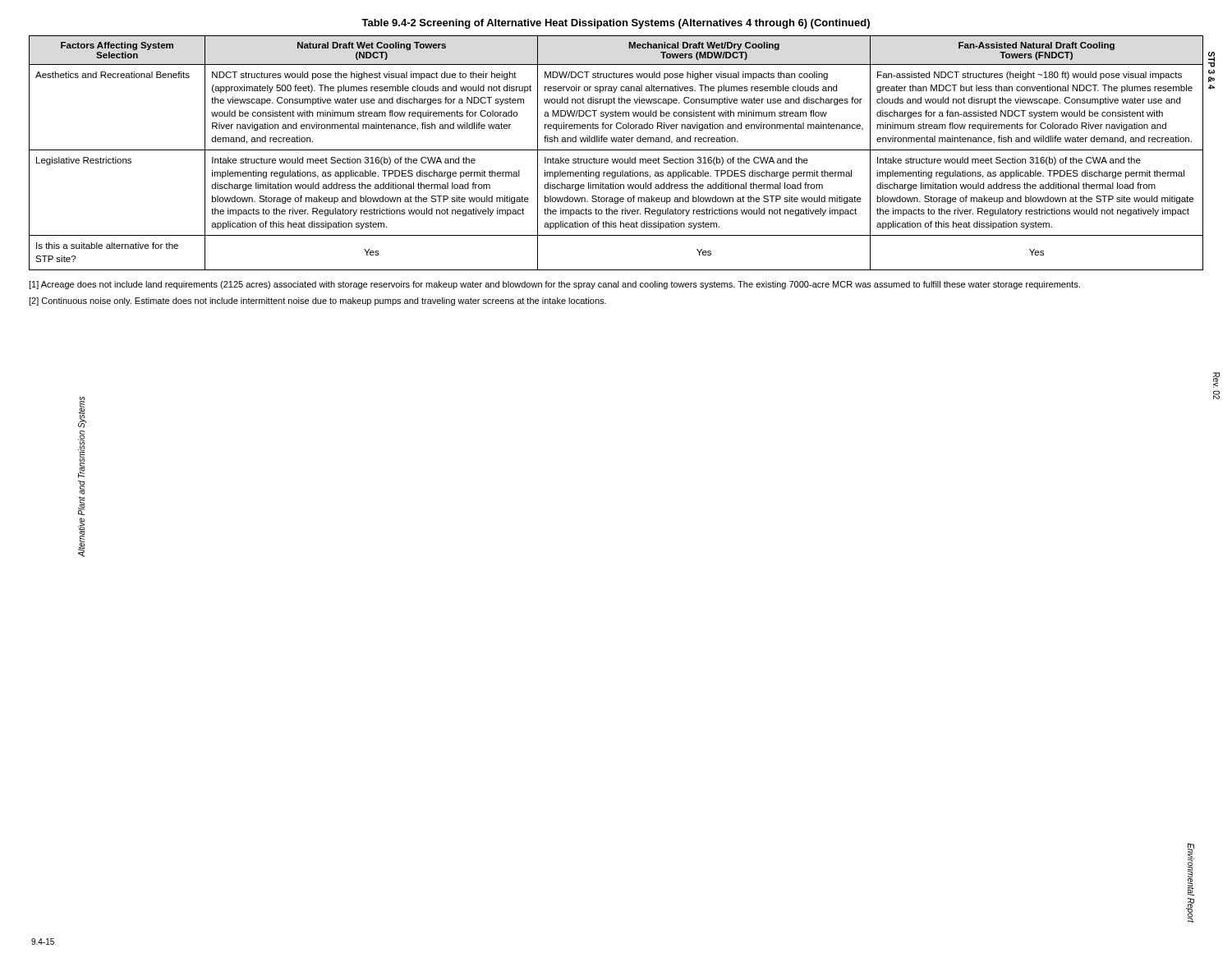Click on the table containing "Intake structure would meet Section"

[616, 153]
